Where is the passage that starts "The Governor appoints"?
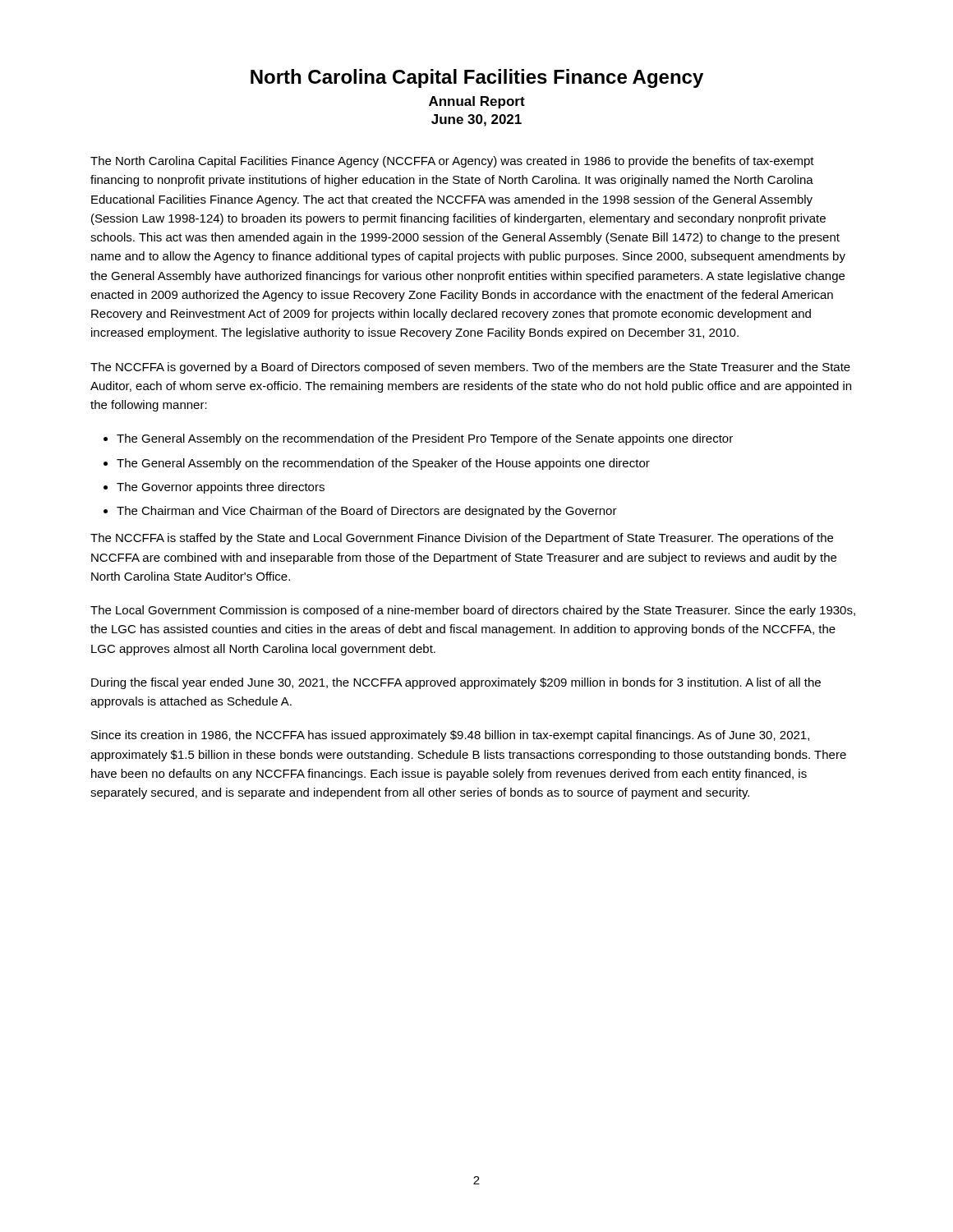 coord(221,486)
